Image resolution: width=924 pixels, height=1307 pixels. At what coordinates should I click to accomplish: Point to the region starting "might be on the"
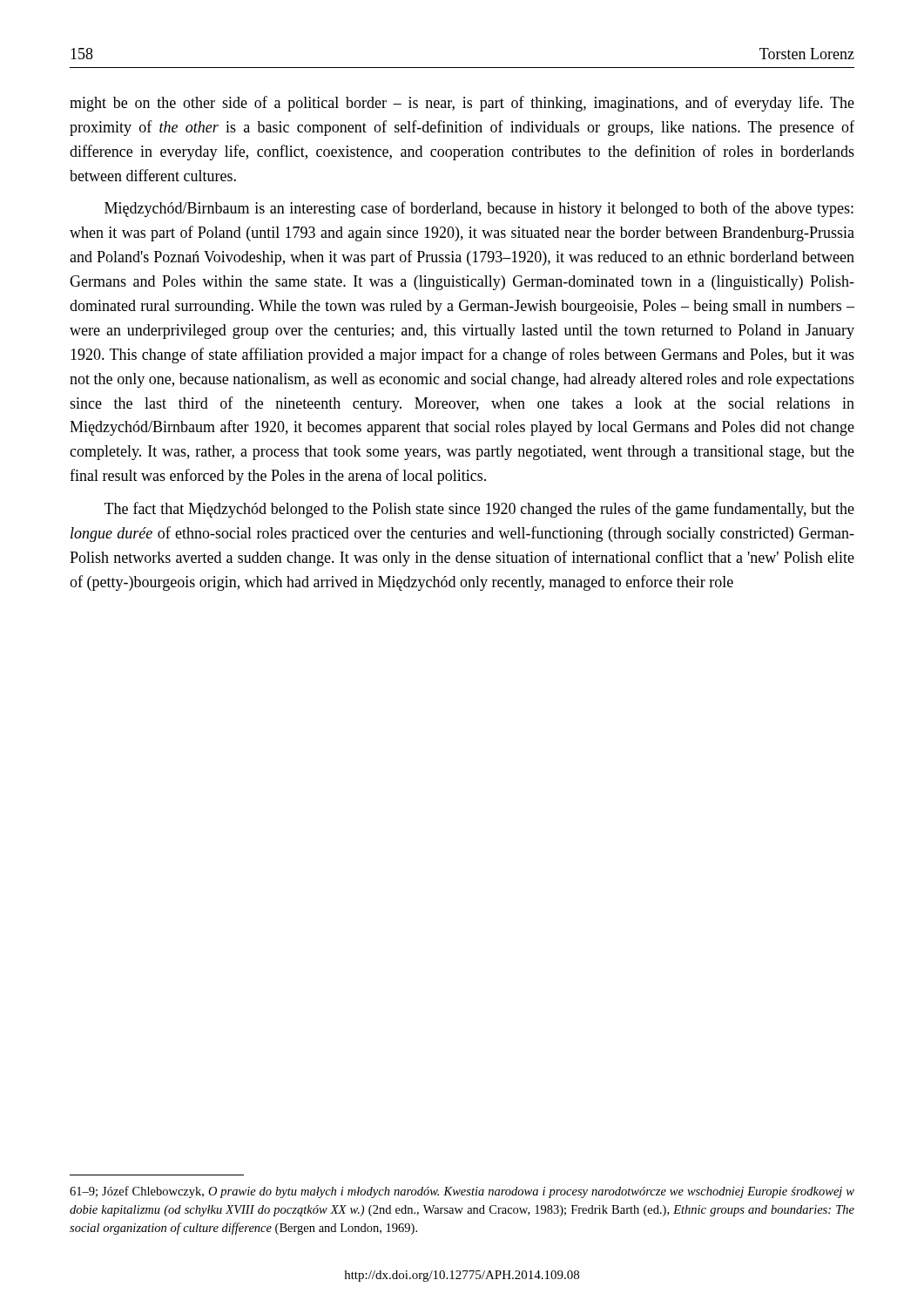(462, 343)
